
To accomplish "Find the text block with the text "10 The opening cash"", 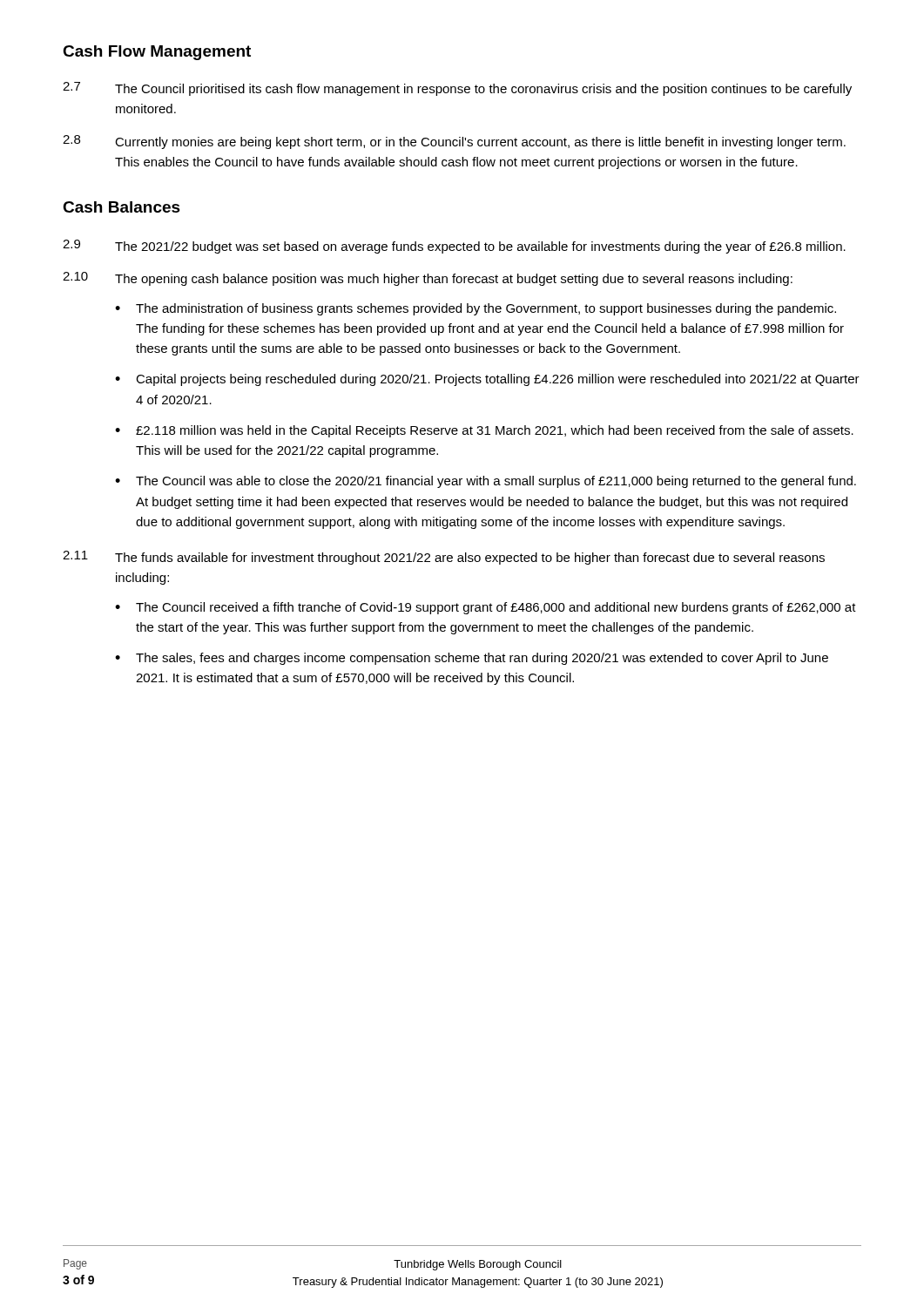I will [x=428, y=279].
